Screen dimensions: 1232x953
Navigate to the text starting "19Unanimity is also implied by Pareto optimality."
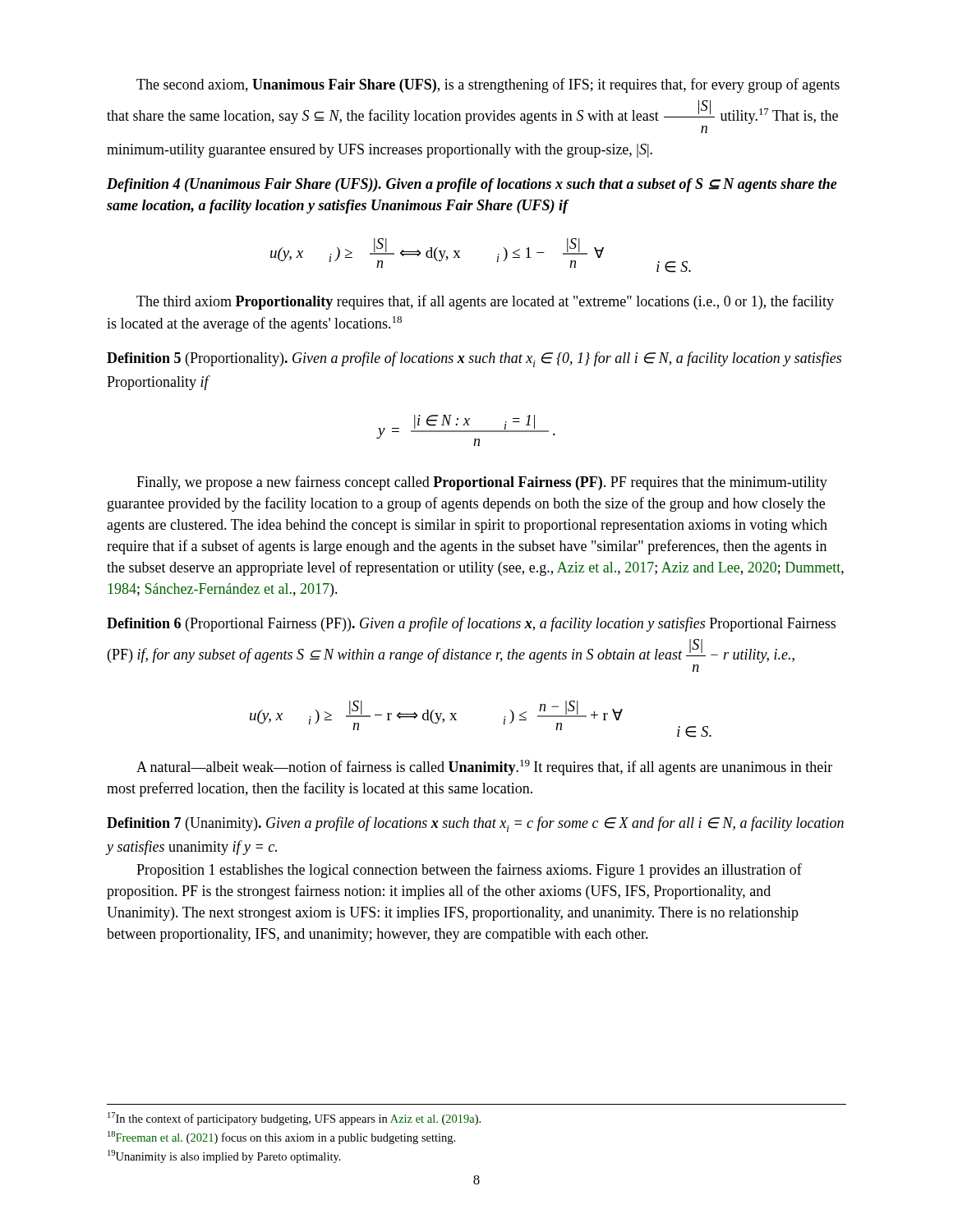click(x=224, y=1155)
